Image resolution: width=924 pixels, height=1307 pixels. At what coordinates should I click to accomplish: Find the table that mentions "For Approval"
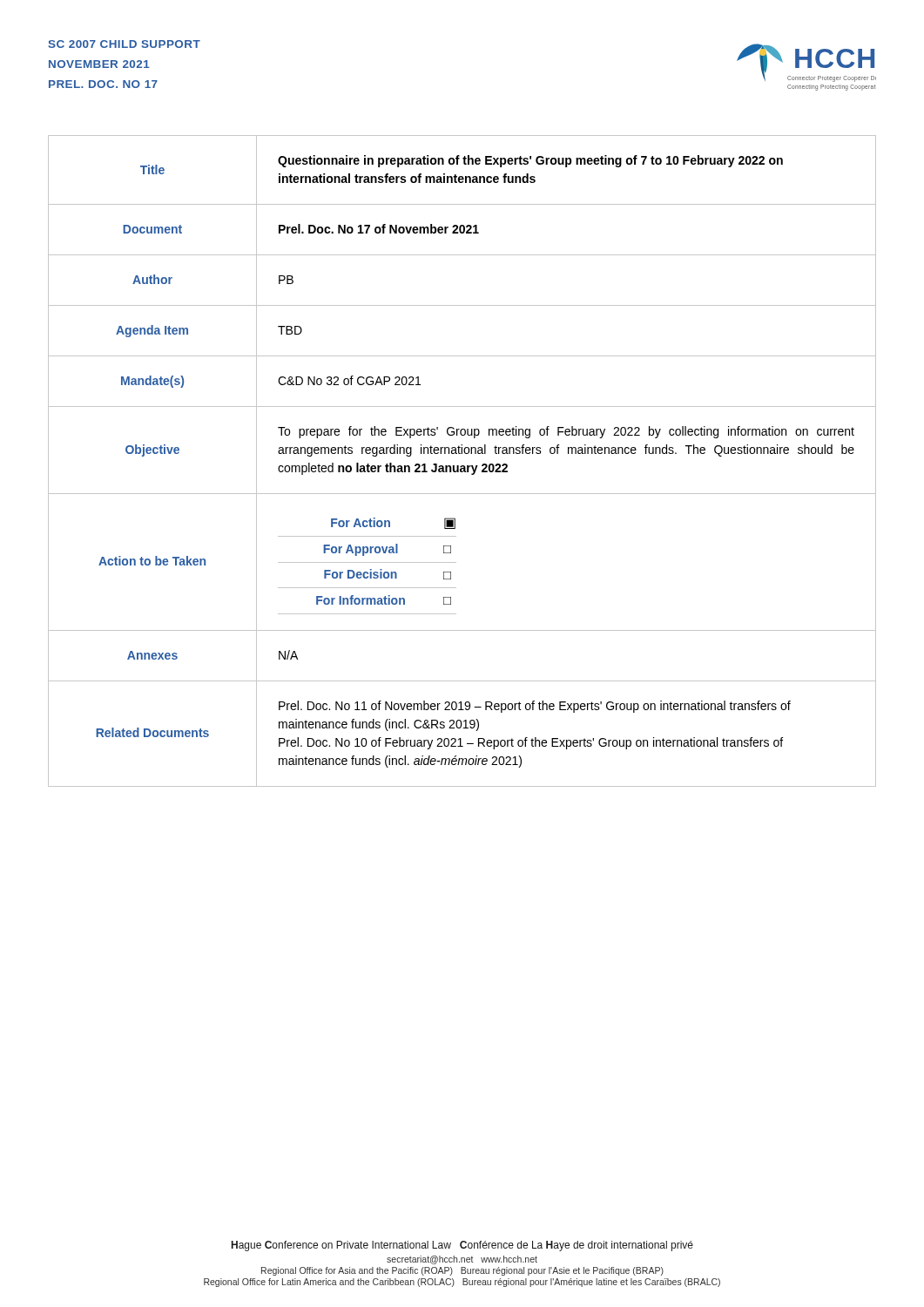point(462,461)
